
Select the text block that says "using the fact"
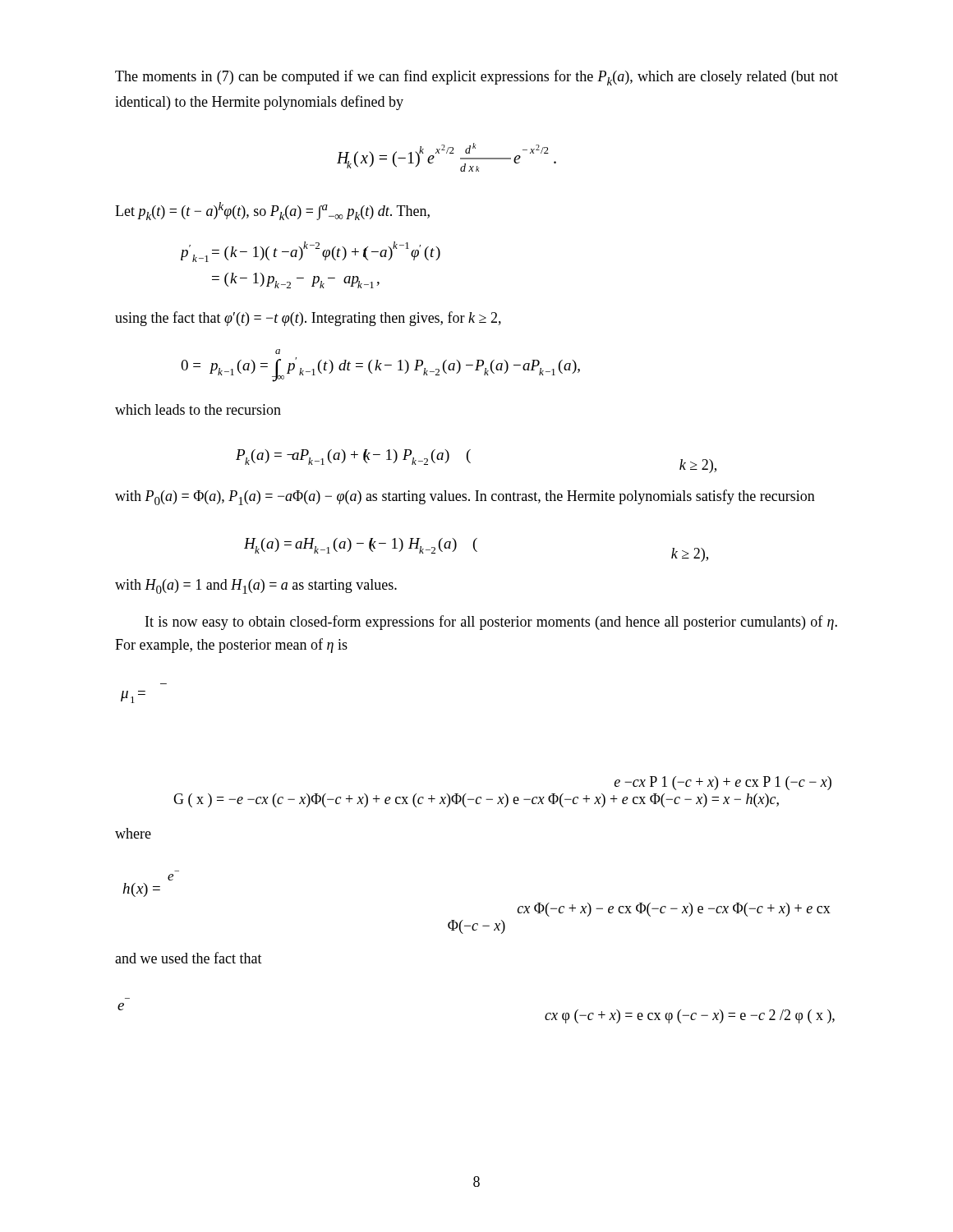pyautogui.click(x=476, y=318)
